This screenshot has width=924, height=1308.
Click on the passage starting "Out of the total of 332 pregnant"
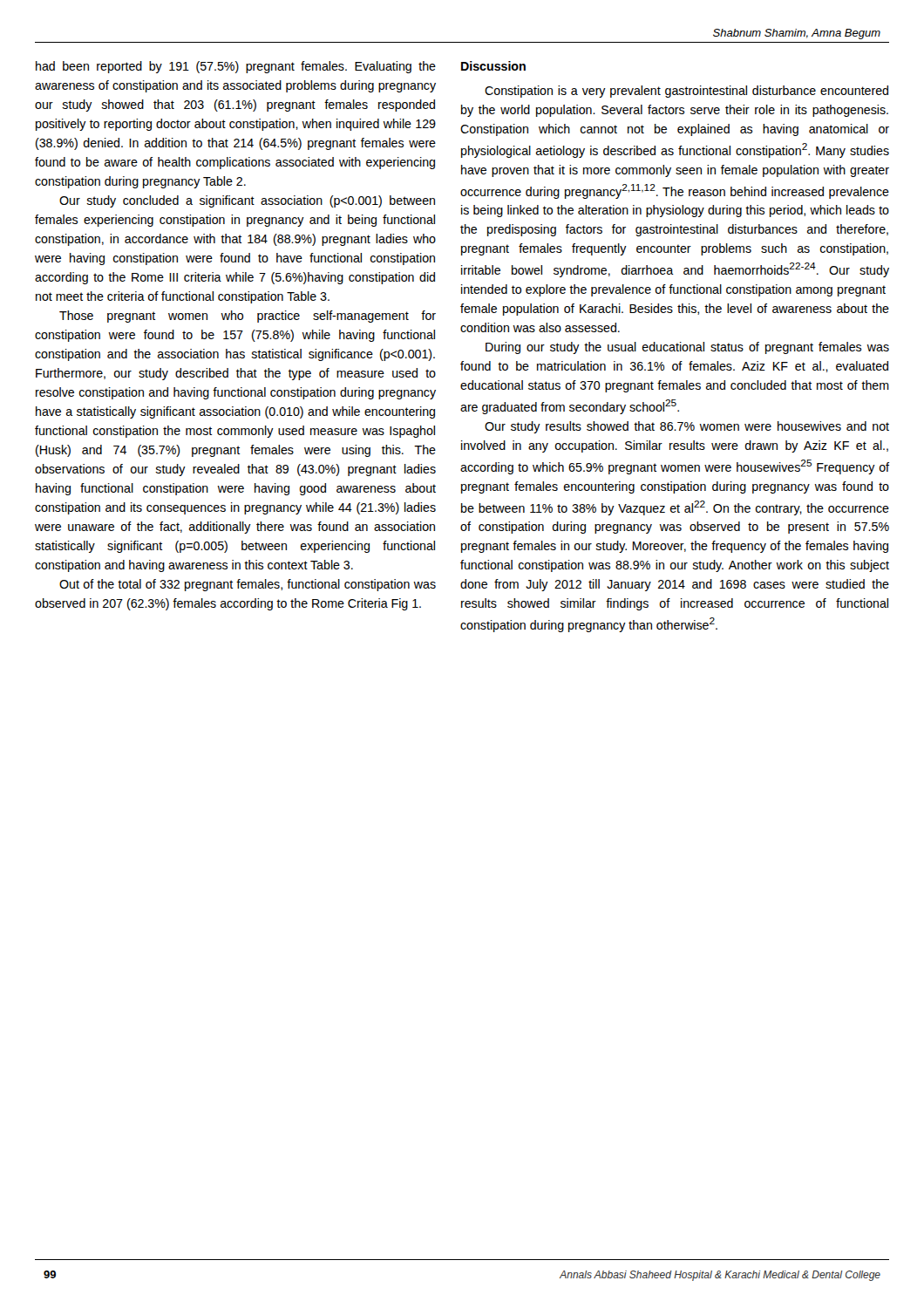[x=235, y=594]
